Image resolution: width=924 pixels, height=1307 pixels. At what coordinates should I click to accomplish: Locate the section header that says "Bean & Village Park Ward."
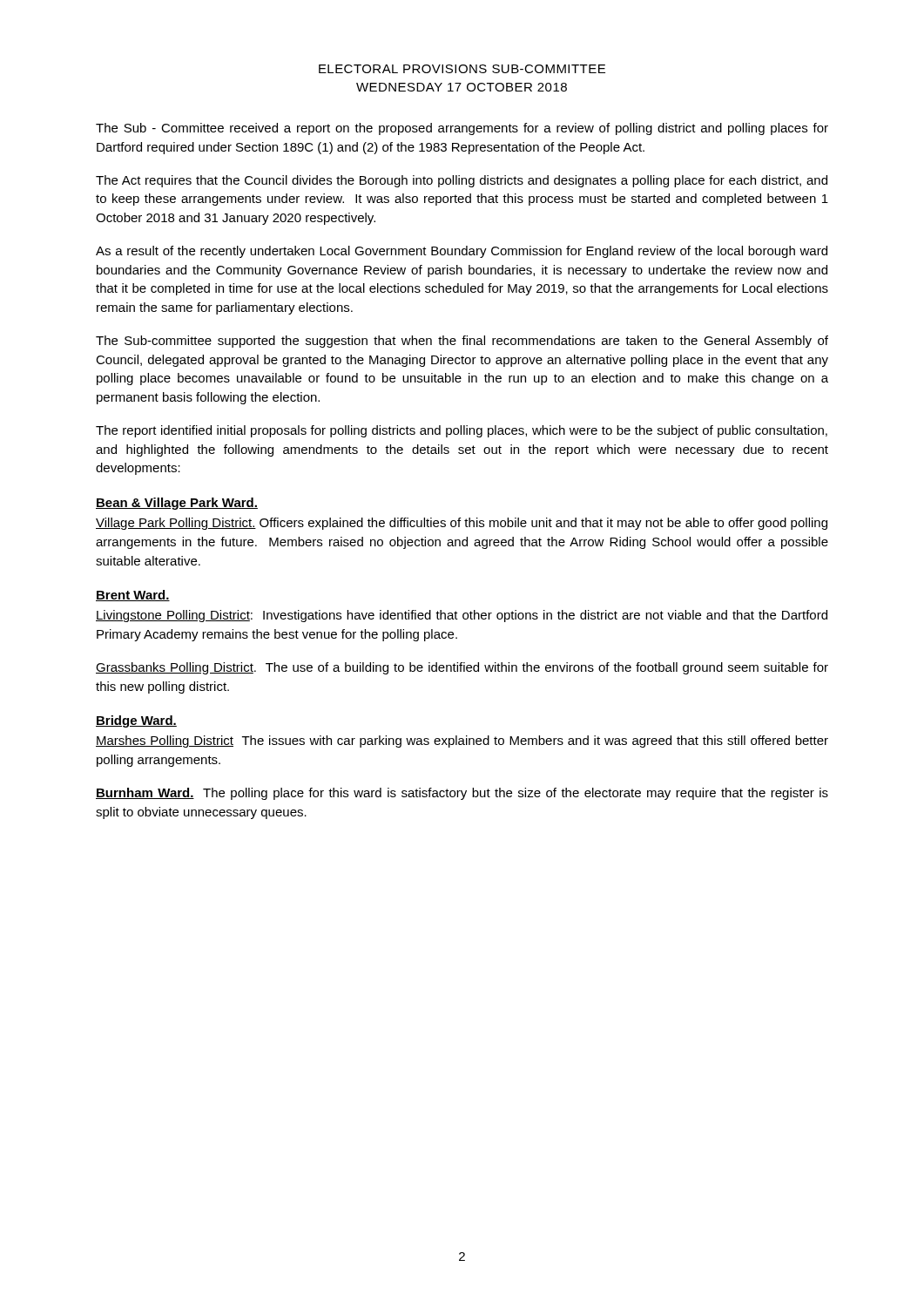tap(177, 502)
